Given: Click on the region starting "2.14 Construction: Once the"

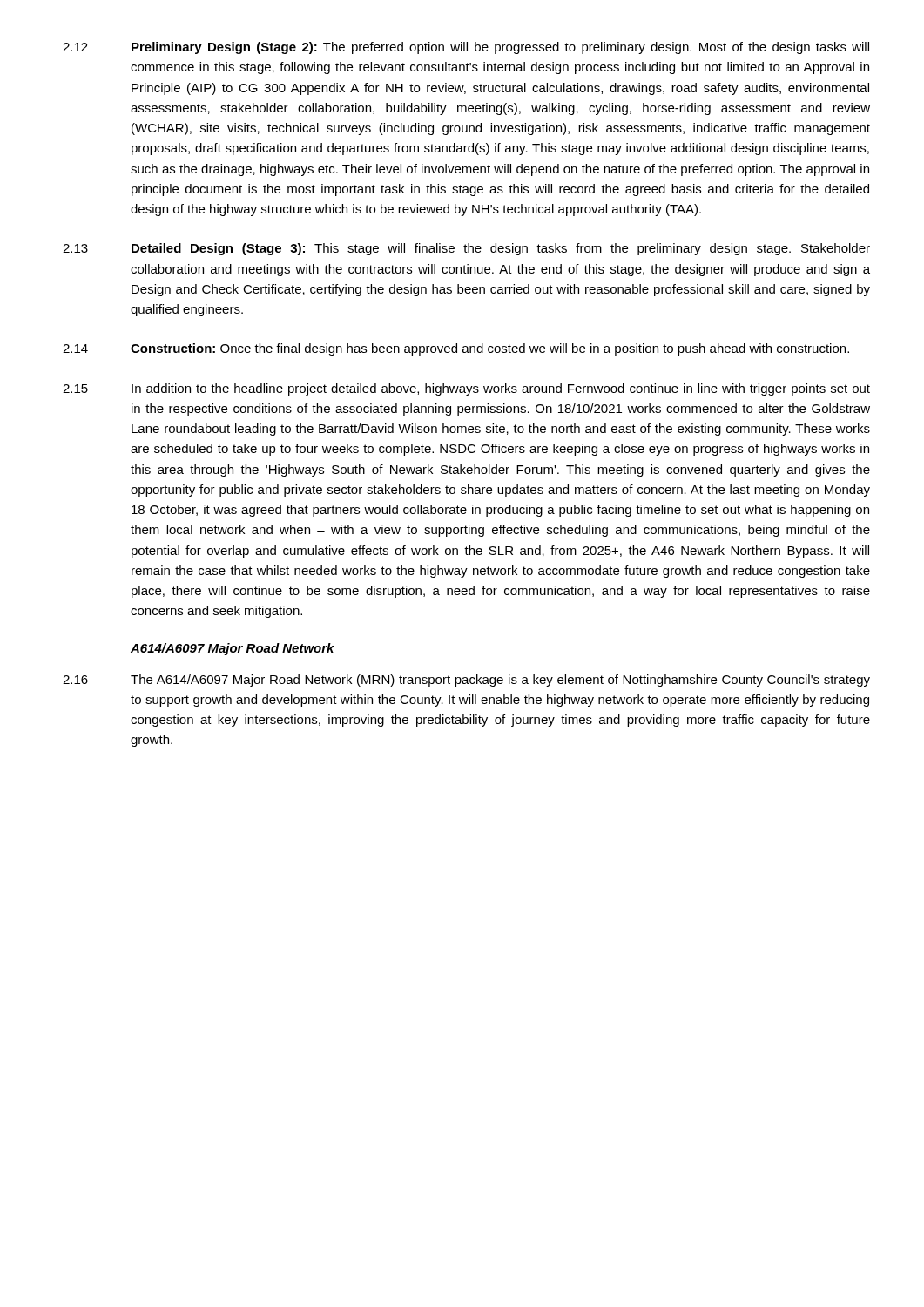Looking at the screenshot, I should click(x=466, y=348).
